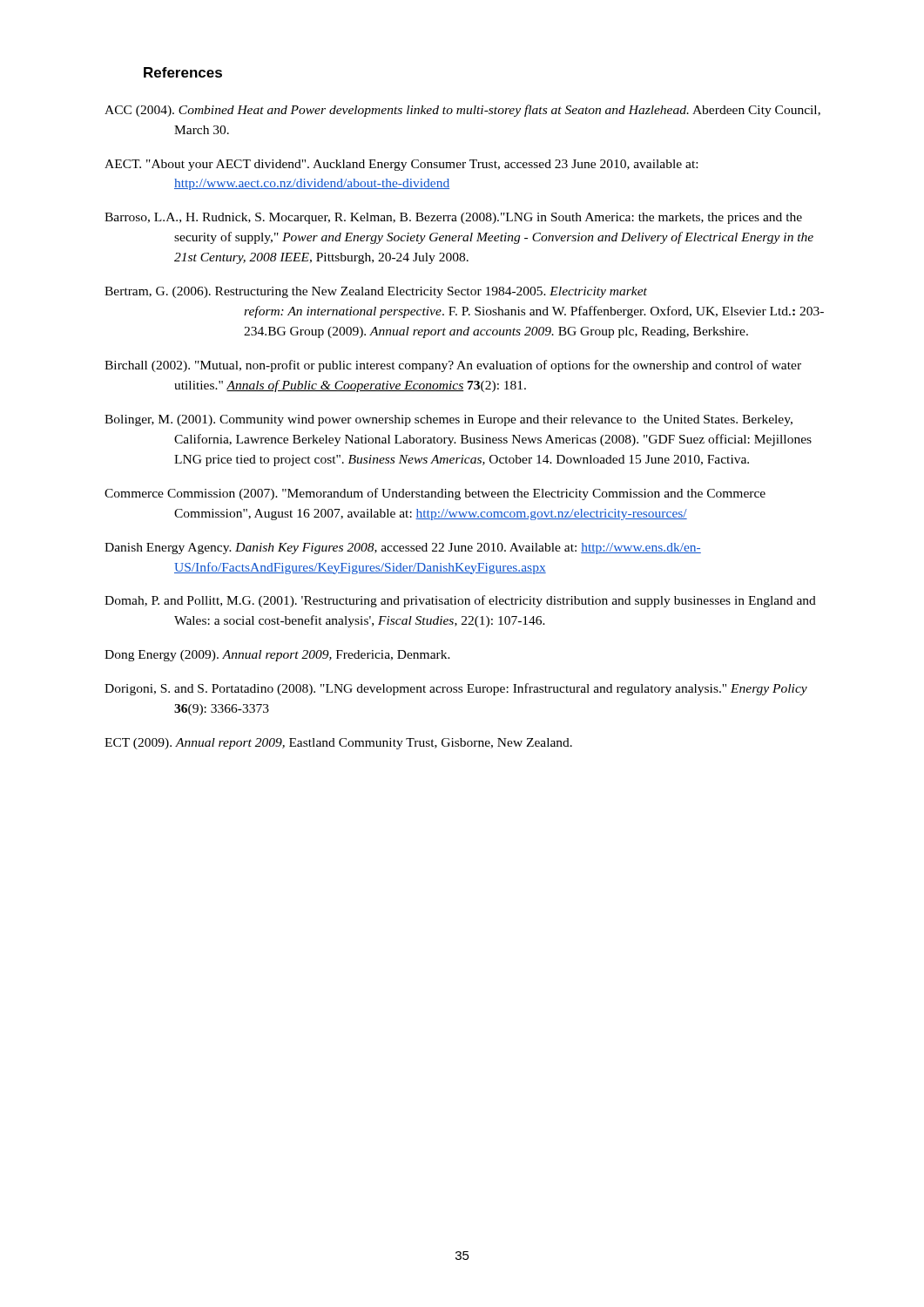Where is the passage that starts "ACC (2004). Combined"?

[463, 119]
